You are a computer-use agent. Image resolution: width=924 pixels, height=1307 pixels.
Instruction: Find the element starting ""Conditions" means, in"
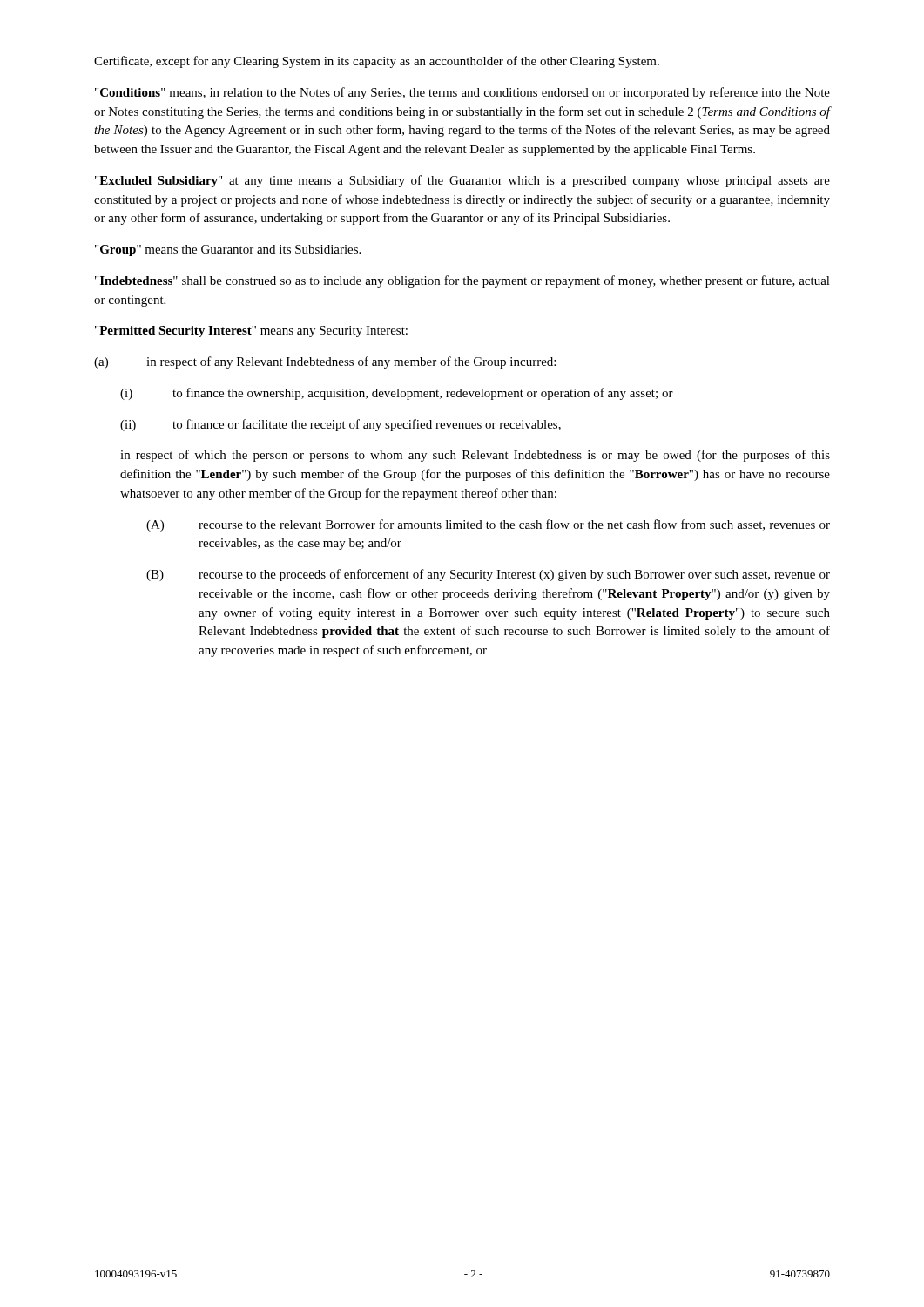click(462, 121)
